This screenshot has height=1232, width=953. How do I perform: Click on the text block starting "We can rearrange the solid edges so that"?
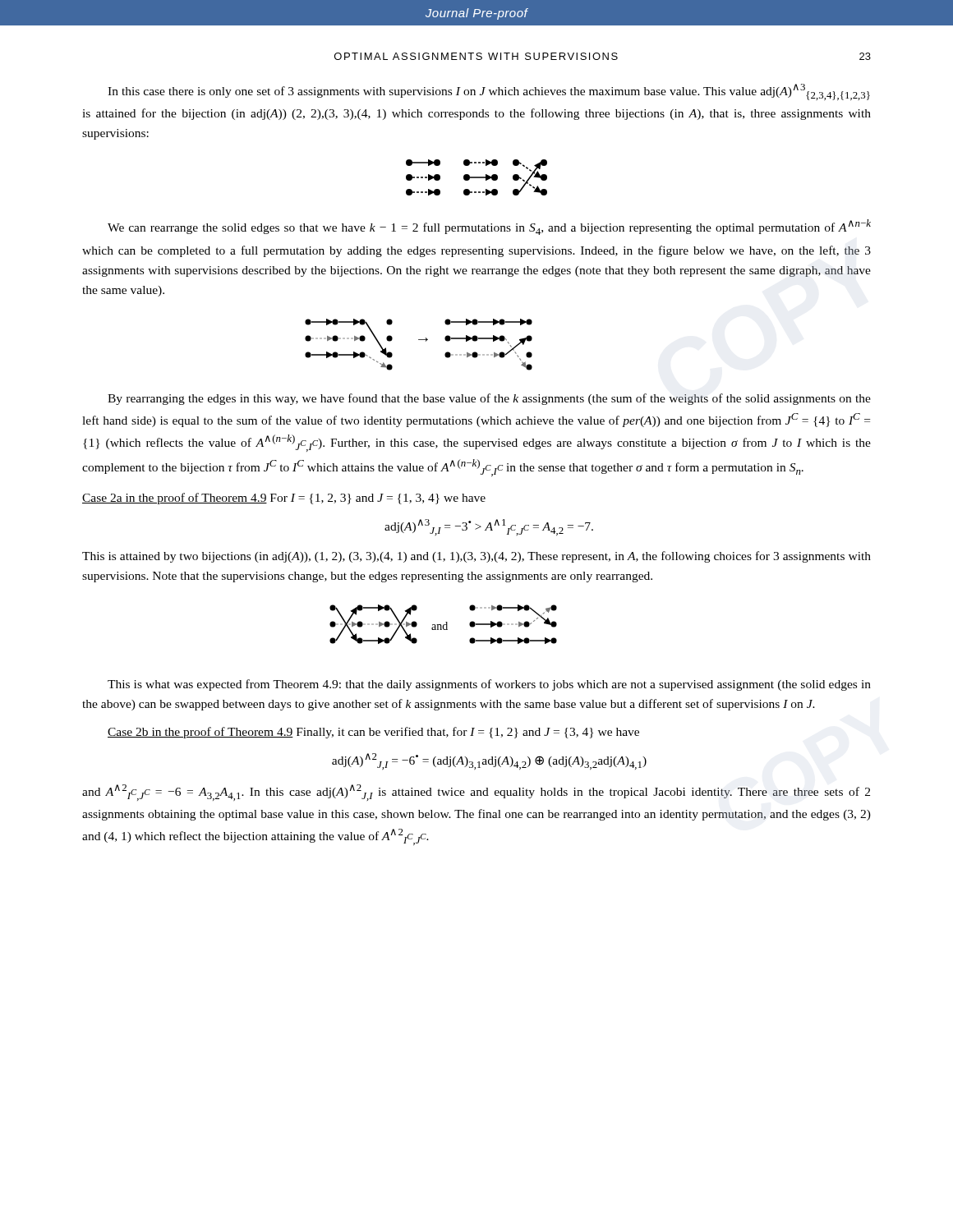pos(476,257)
